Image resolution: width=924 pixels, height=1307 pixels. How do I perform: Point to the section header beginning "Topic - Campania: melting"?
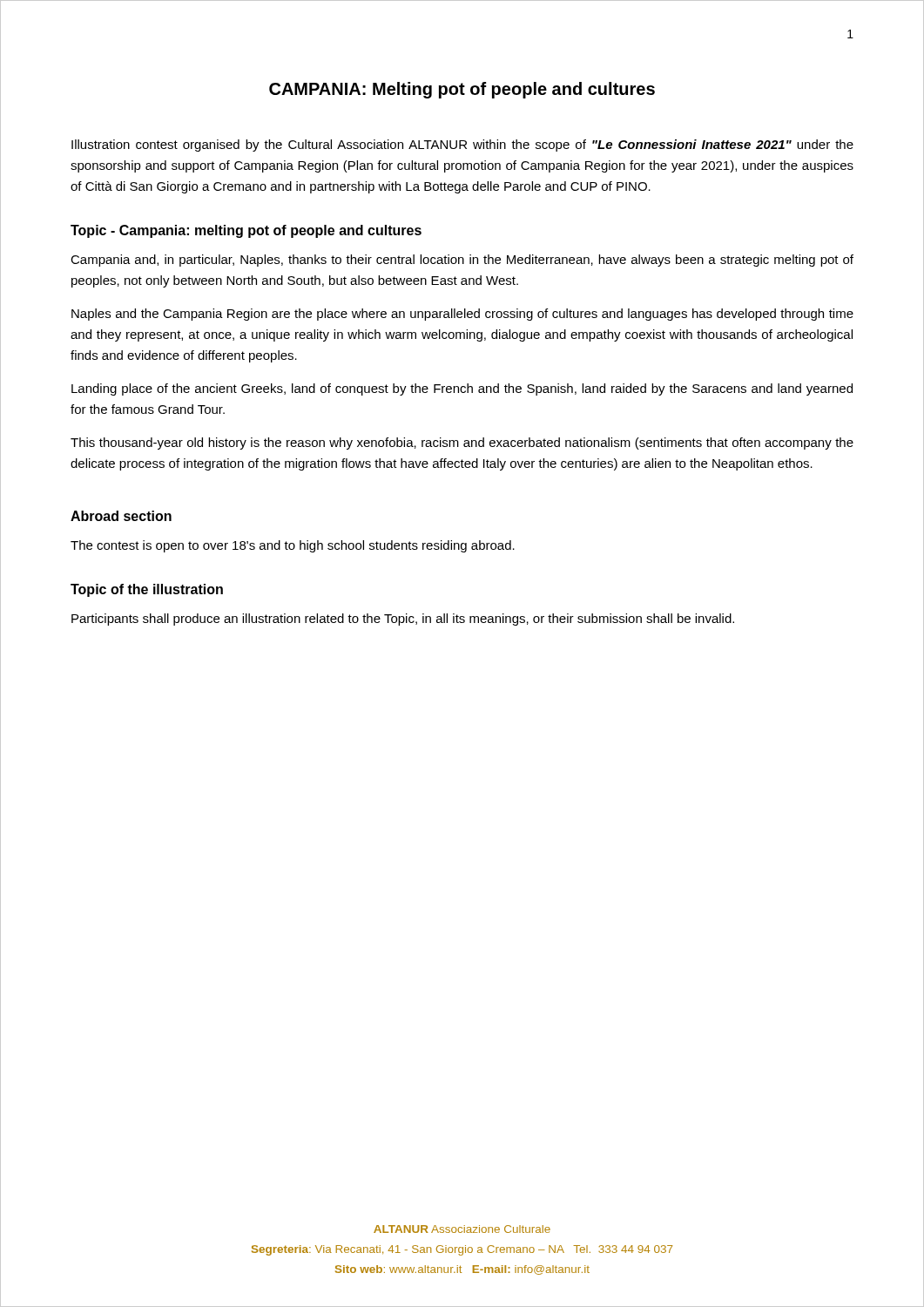click(x=246, y=230)
